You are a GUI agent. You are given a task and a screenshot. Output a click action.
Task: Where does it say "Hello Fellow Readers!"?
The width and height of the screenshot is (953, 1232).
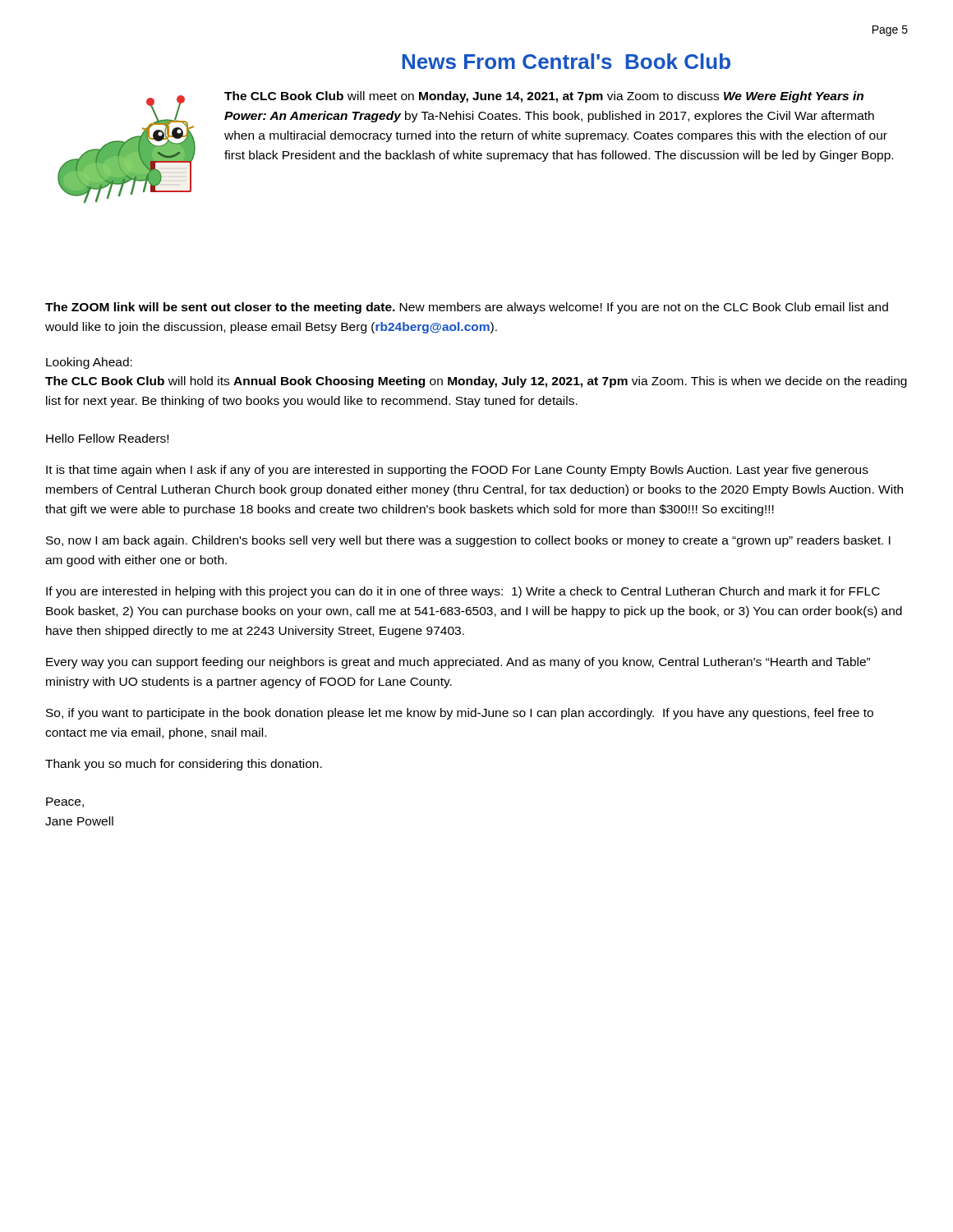(107, 438)
